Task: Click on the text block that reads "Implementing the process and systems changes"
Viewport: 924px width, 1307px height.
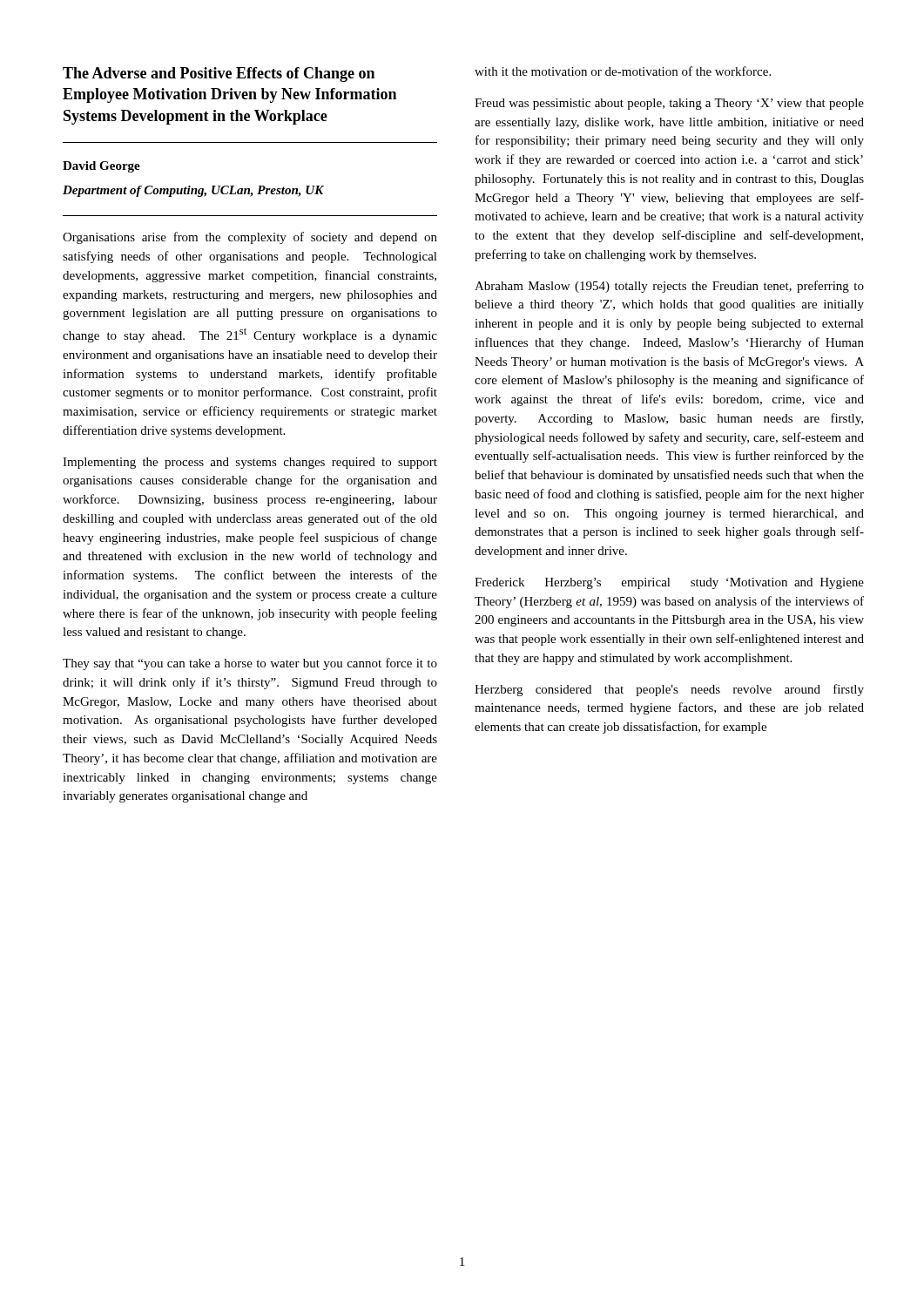Action: pyautogui.click(x=250, y=547)
